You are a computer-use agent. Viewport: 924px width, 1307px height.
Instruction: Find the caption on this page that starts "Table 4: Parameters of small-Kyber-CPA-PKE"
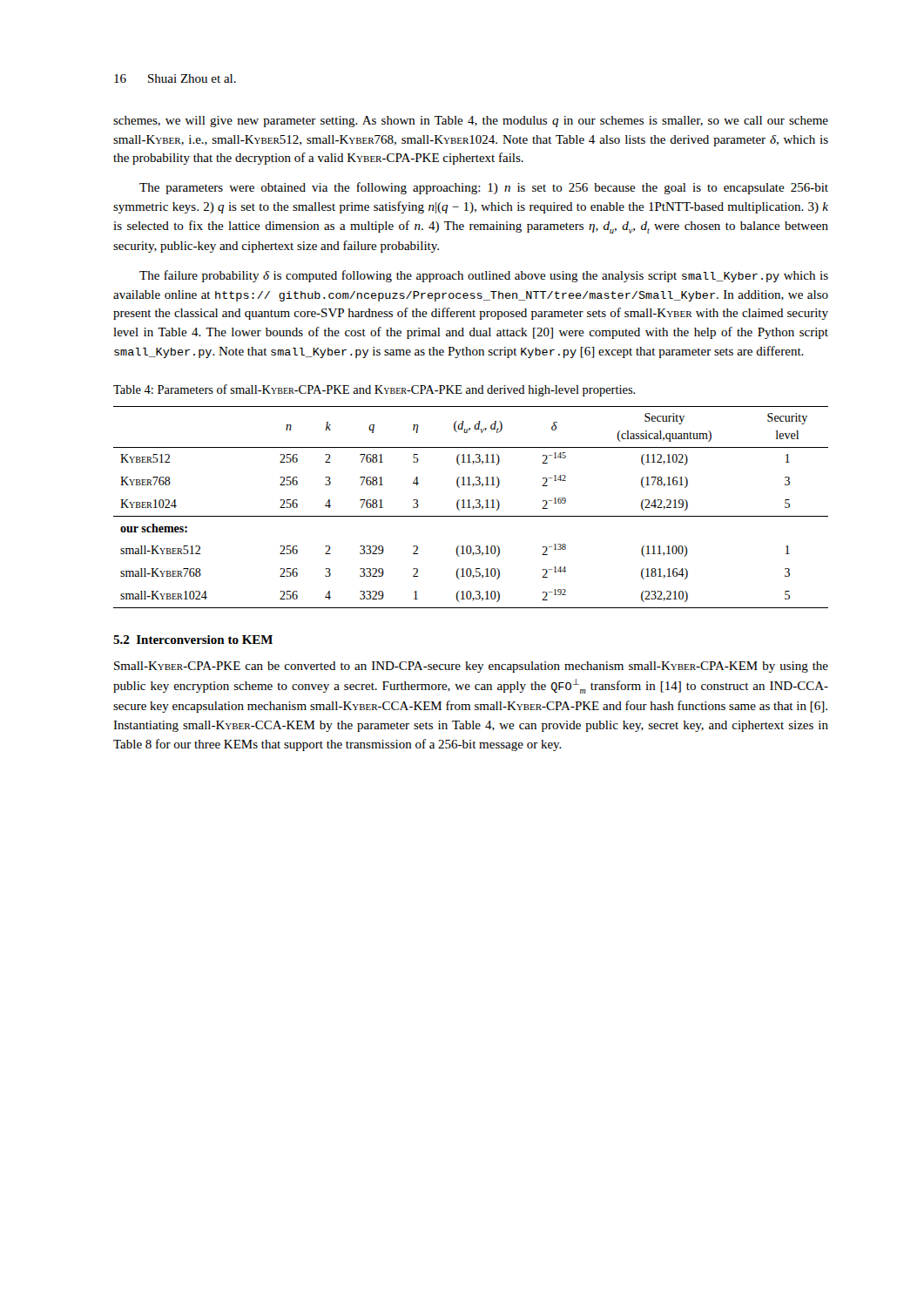[x=375, y=389]
